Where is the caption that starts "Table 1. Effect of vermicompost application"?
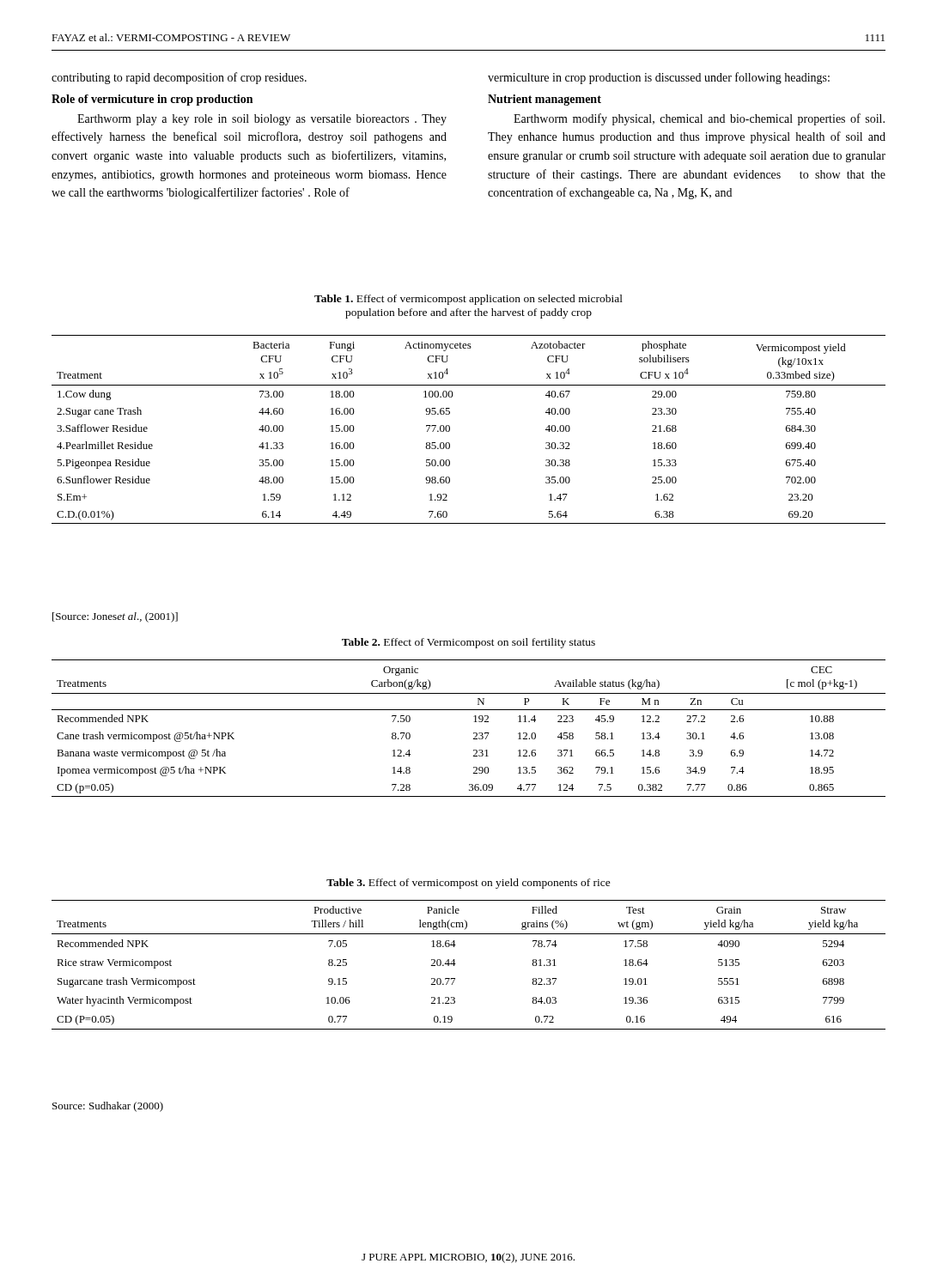The width and height of the screenshot is (937, 1288). point(468,305)
